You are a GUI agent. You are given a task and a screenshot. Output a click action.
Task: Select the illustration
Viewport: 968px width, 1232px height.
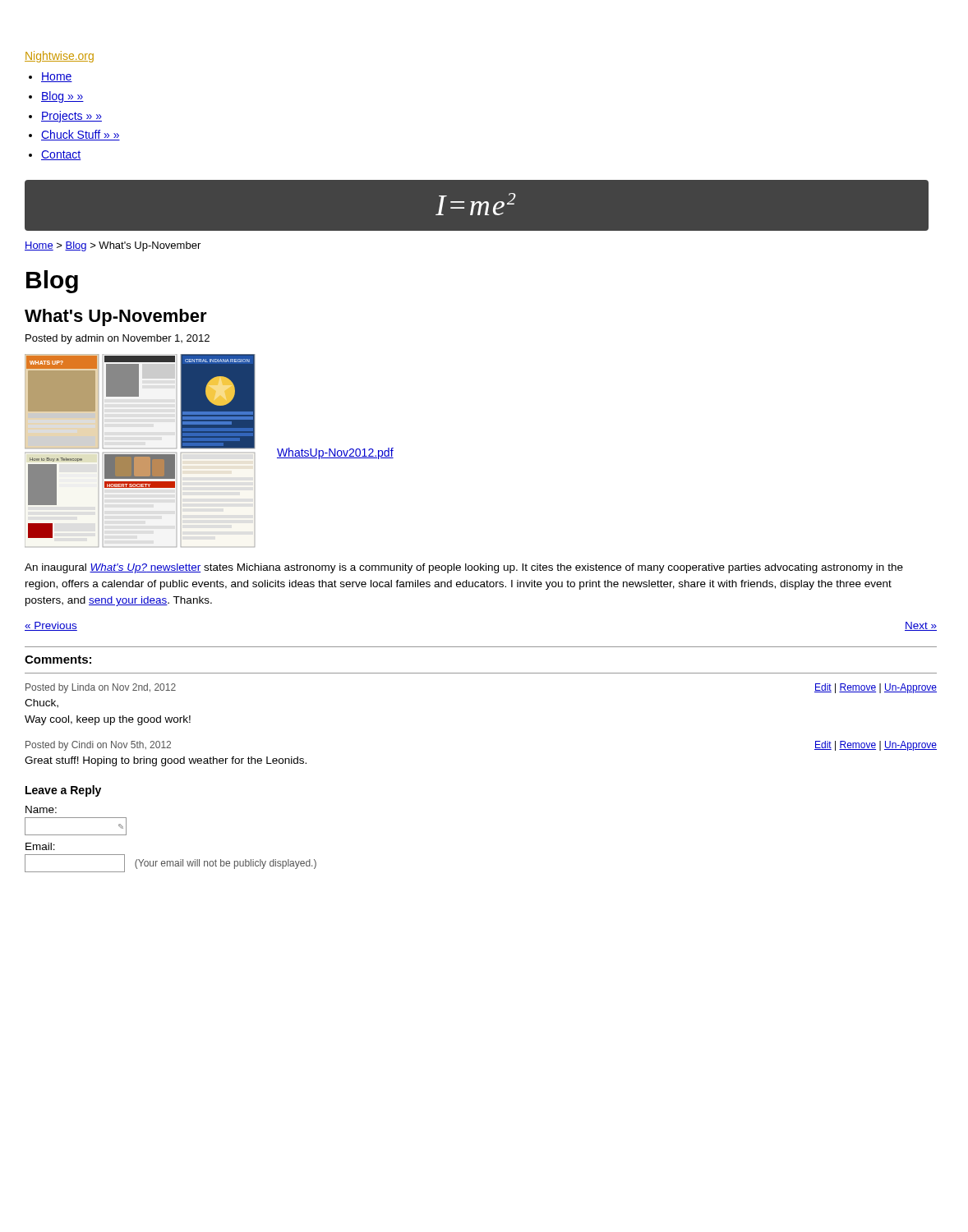click(x=477, y=205)
